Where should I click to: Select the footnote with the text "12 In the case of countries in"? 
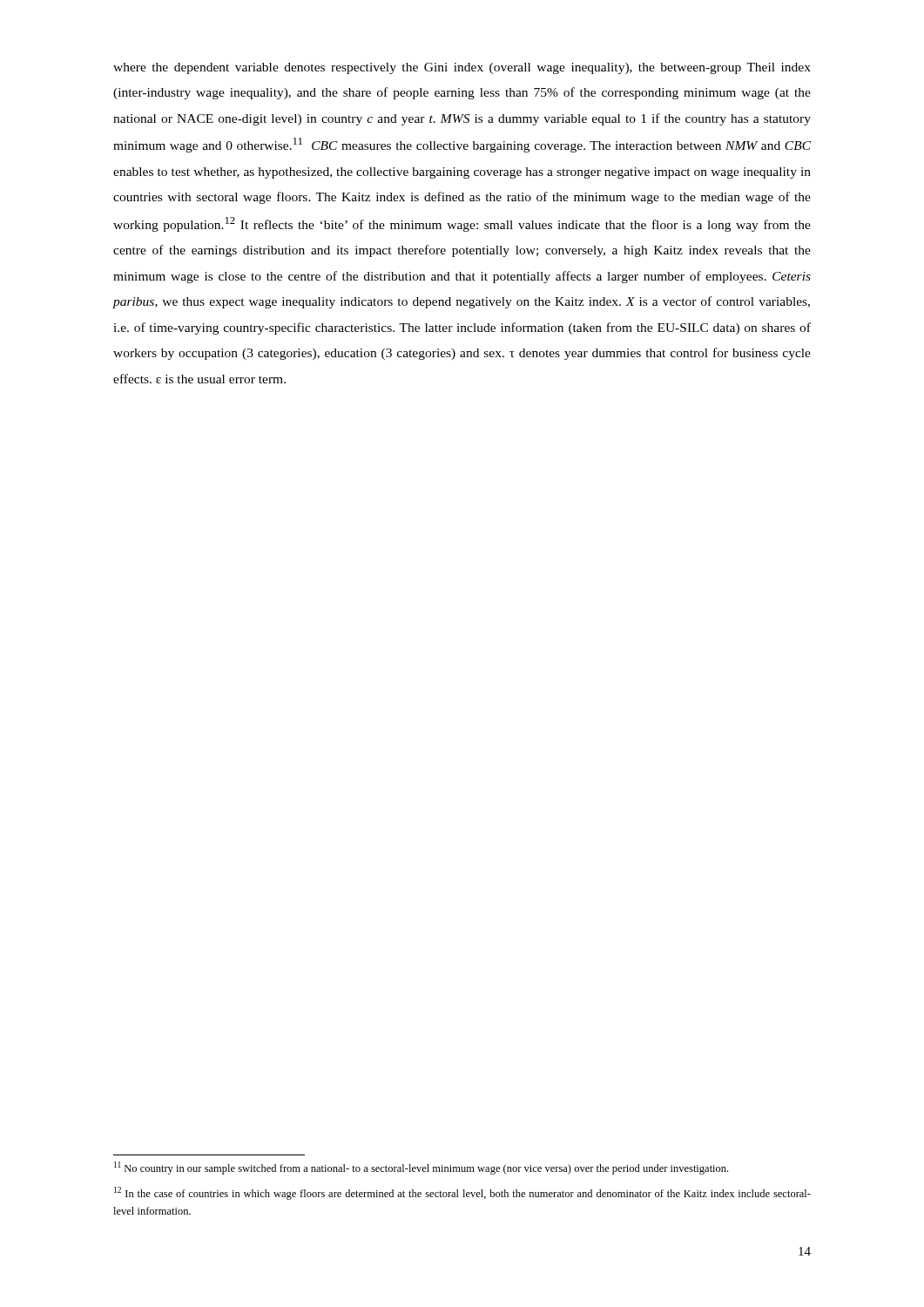(x=462, y=1202)
